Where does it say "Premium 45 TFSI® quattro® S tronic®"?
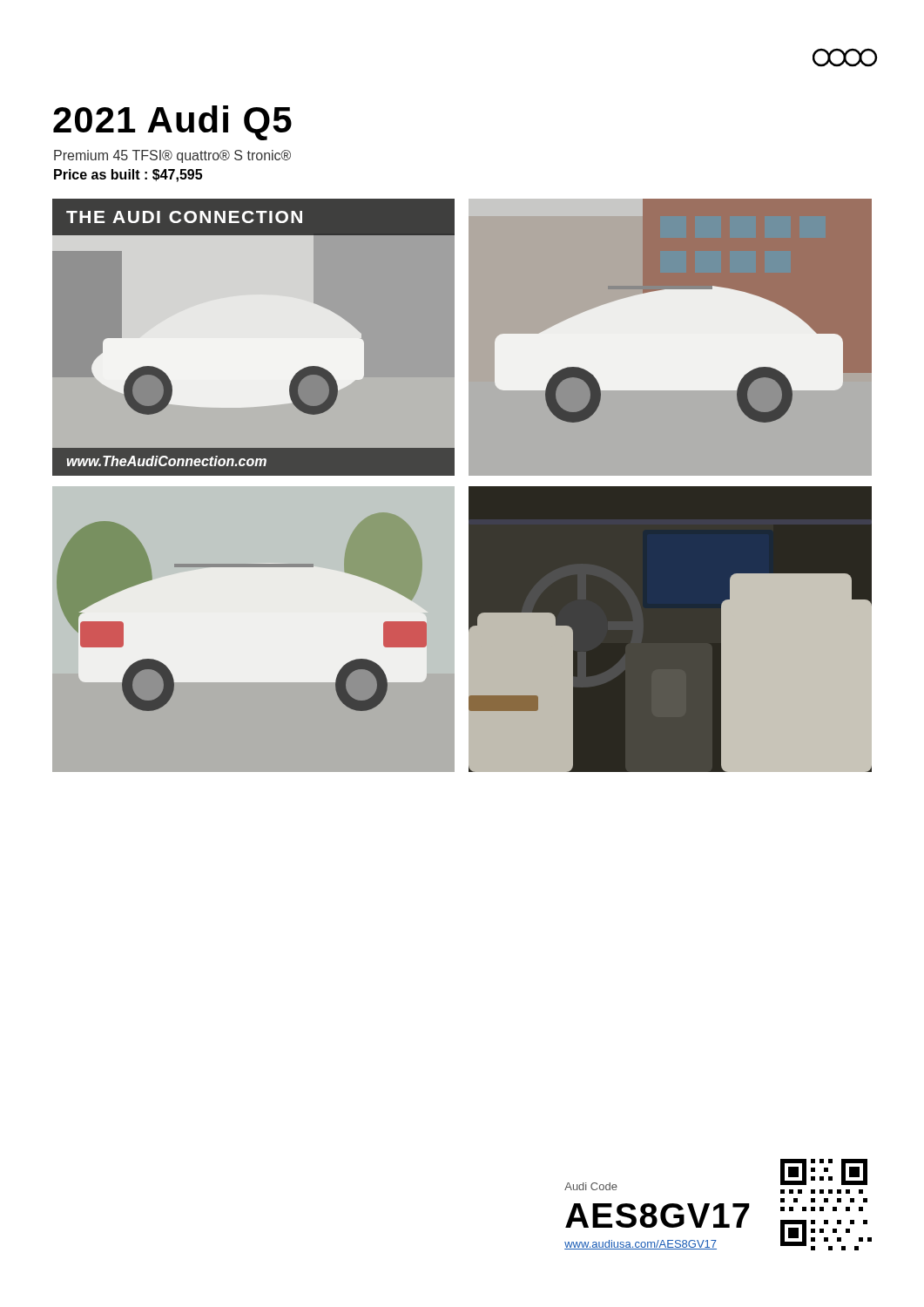 tap(172, 156)
